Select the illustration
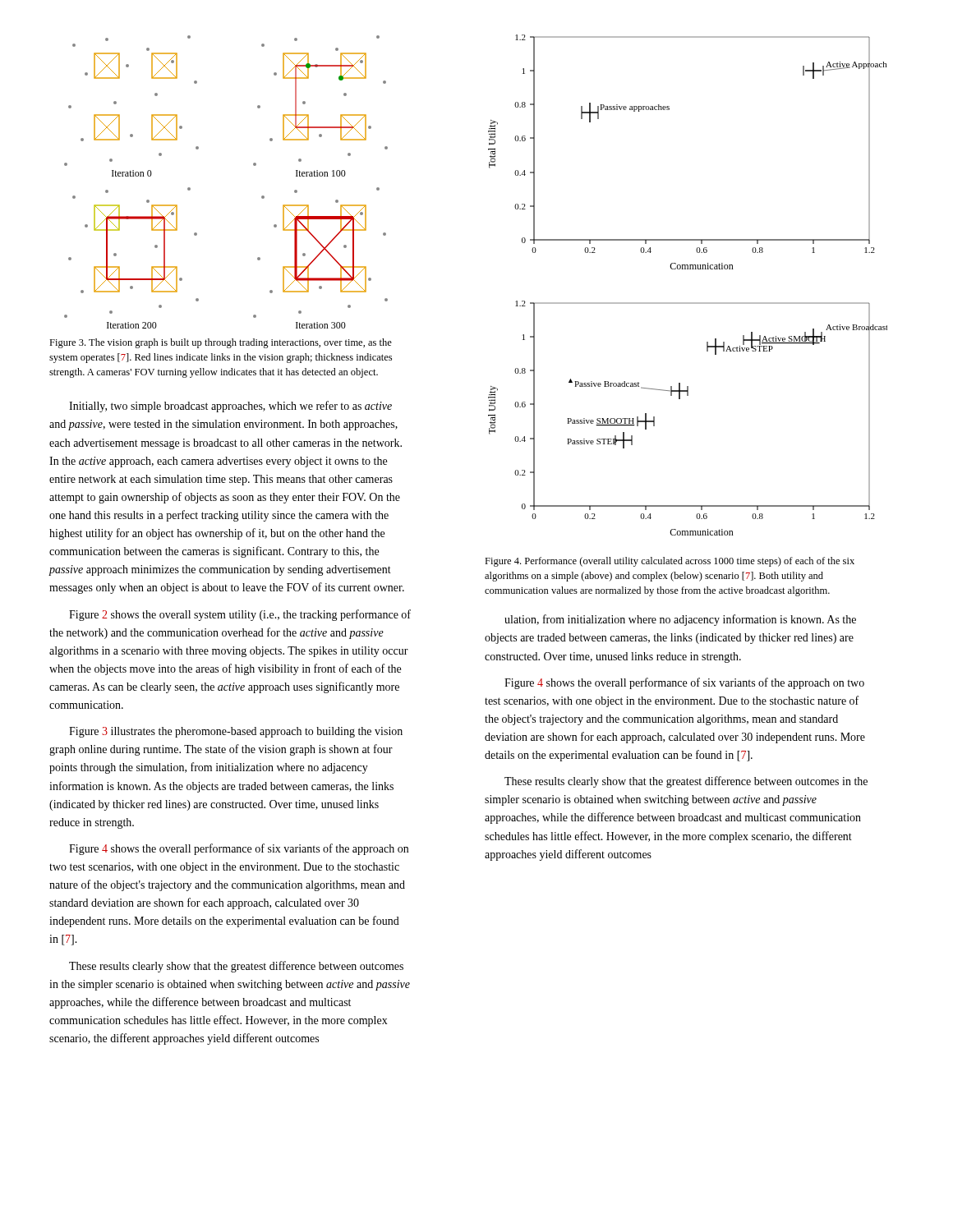The height and width of the screenshot is (1232, 953). (x=246, y=178)
